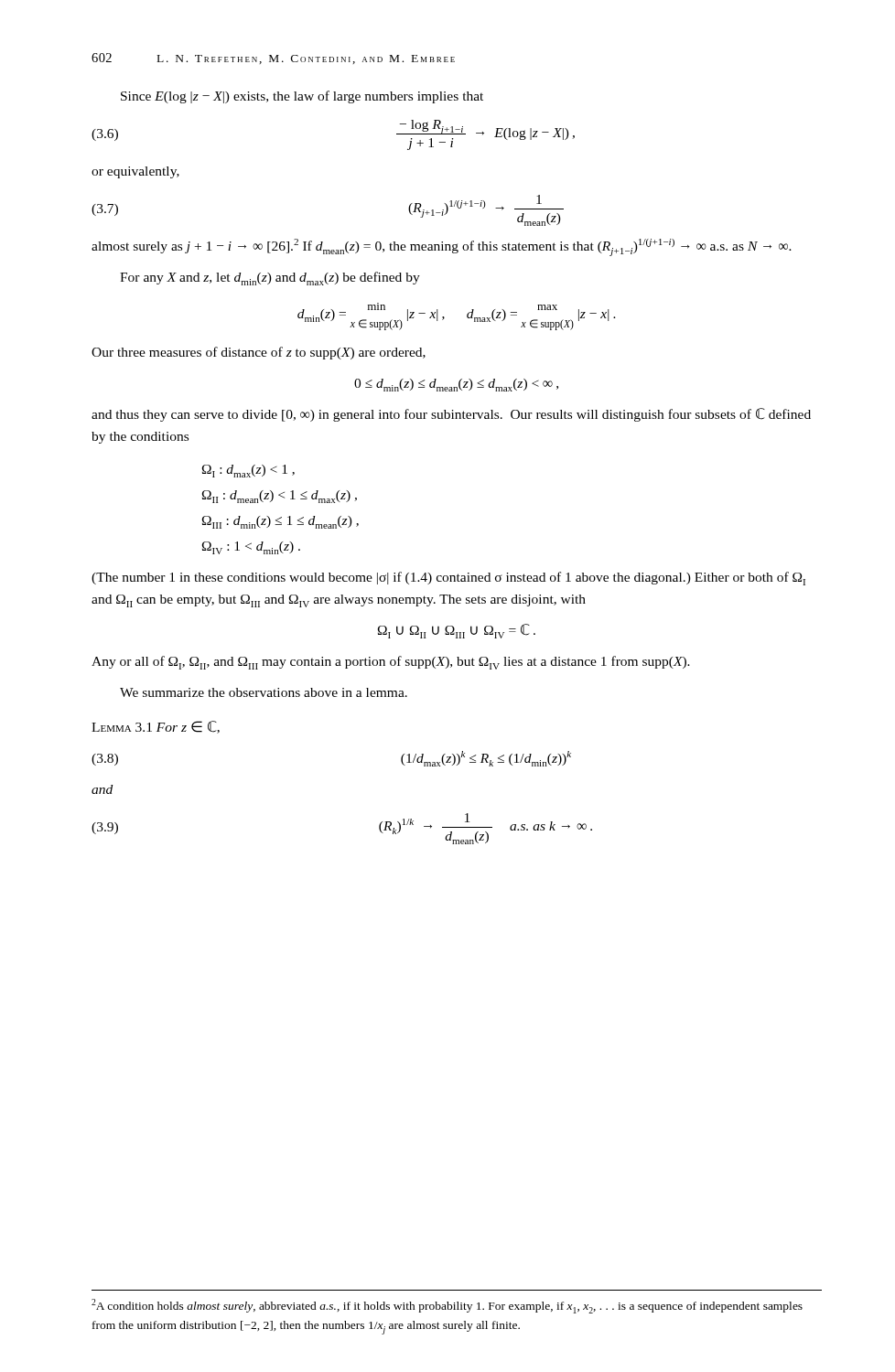This screenshot has height=1372, width=895.
Task: Select the element starting "For any X"
Action: click(270, 279)
